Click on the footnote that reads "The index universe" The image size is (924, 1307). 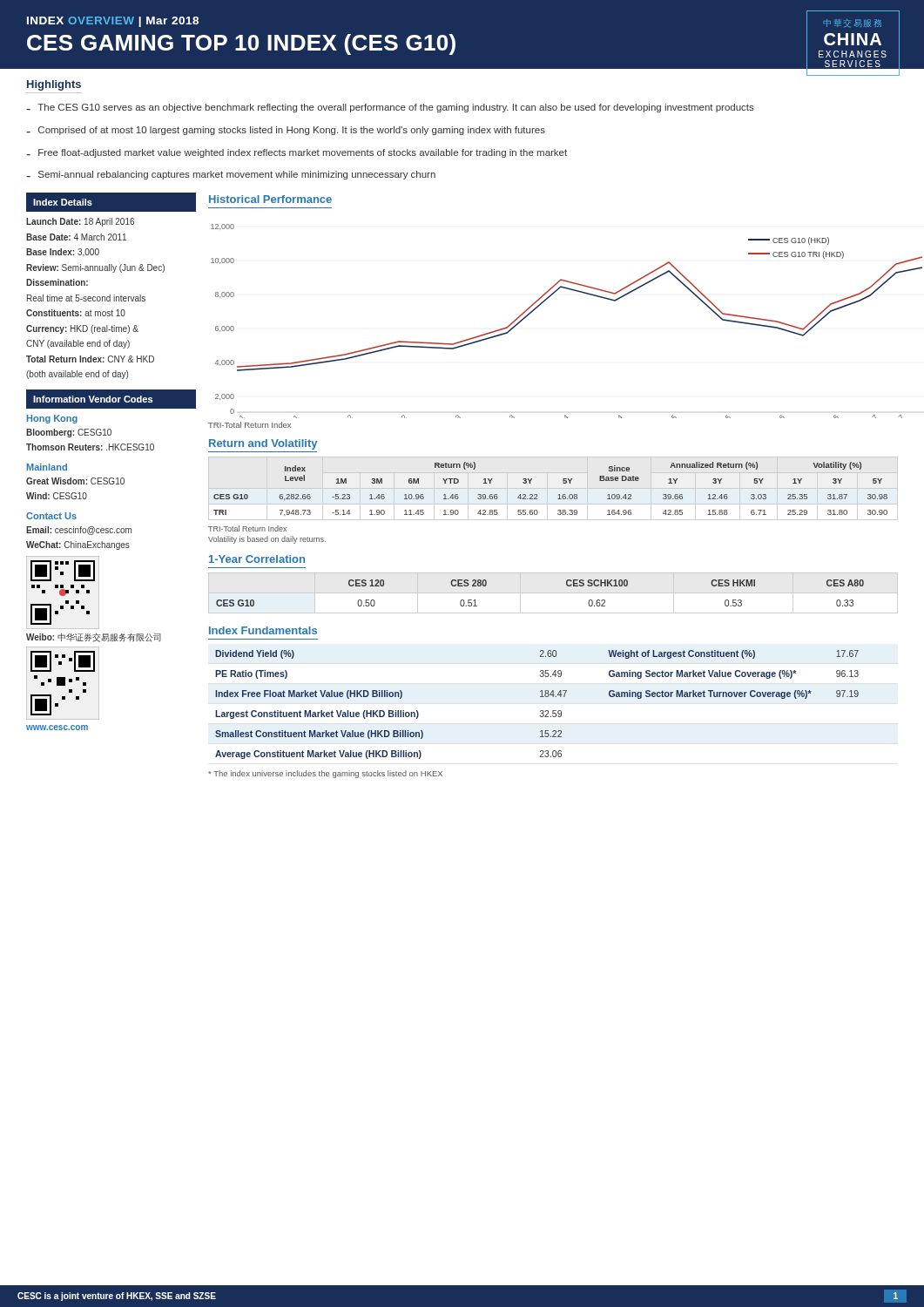click(x=326, y=773)
